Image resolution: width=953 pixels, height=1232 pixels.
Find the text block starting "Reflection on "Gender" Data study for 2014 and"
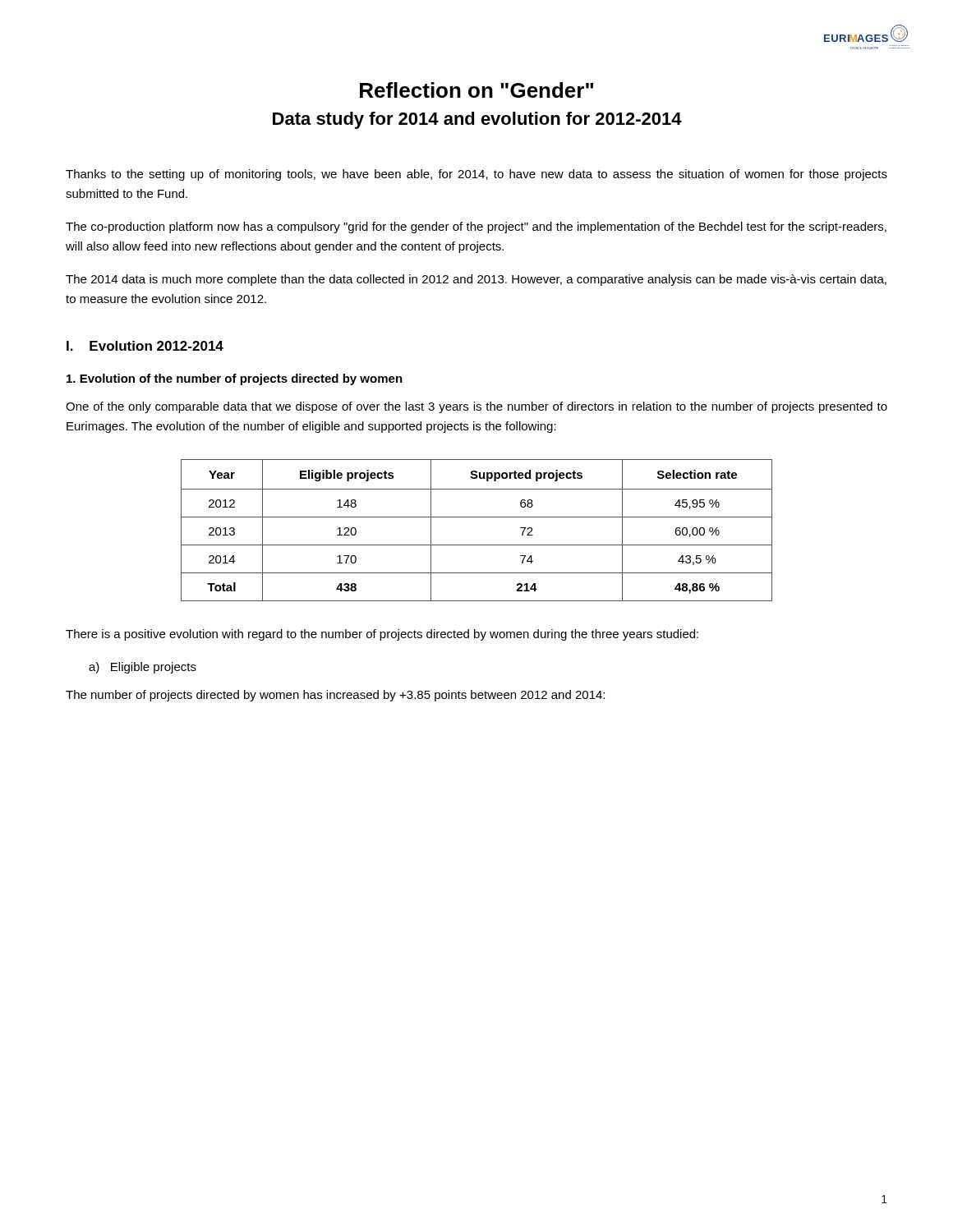click(476, 104)
